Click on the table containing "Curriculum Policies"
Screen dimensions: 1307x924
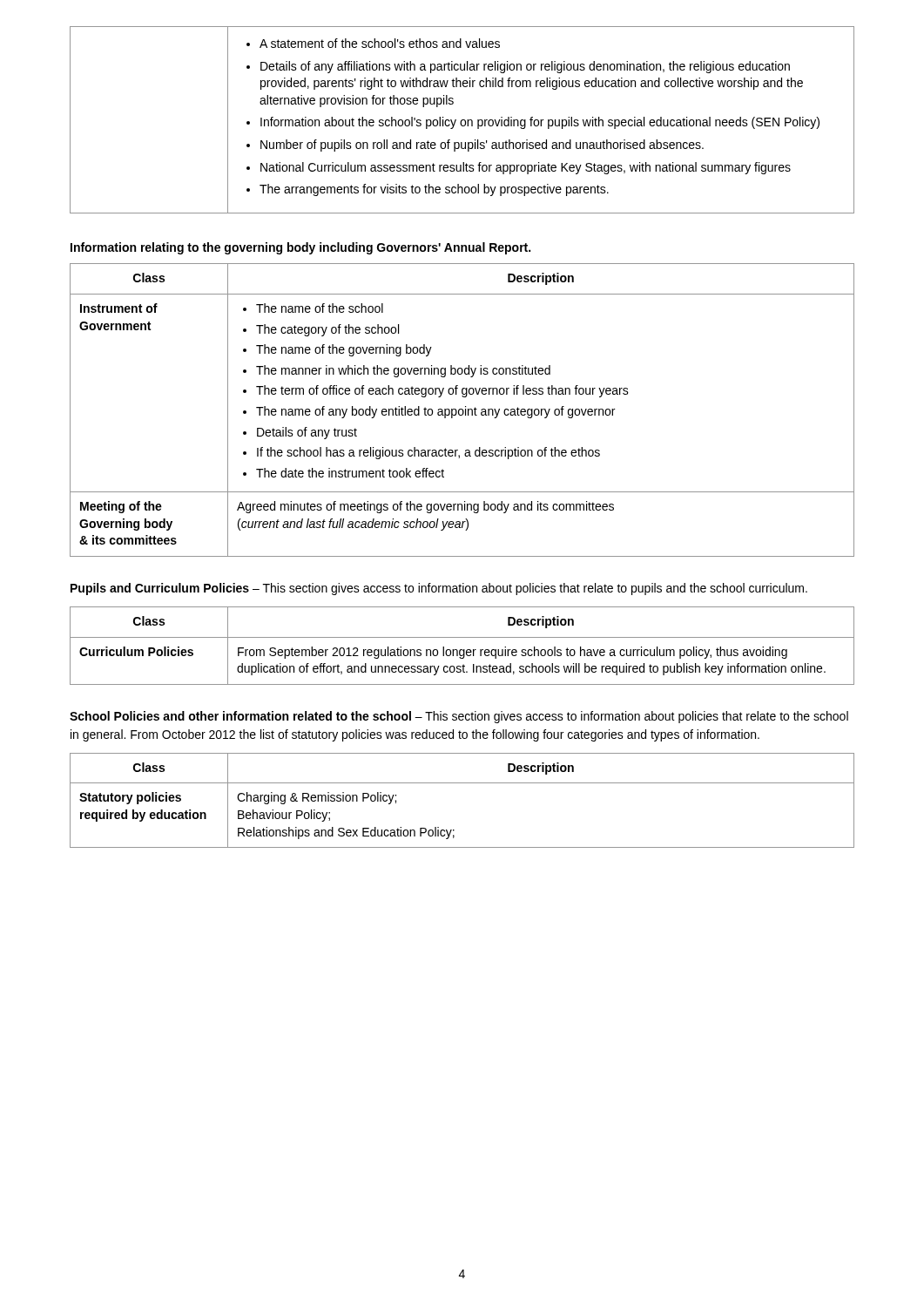462,646
